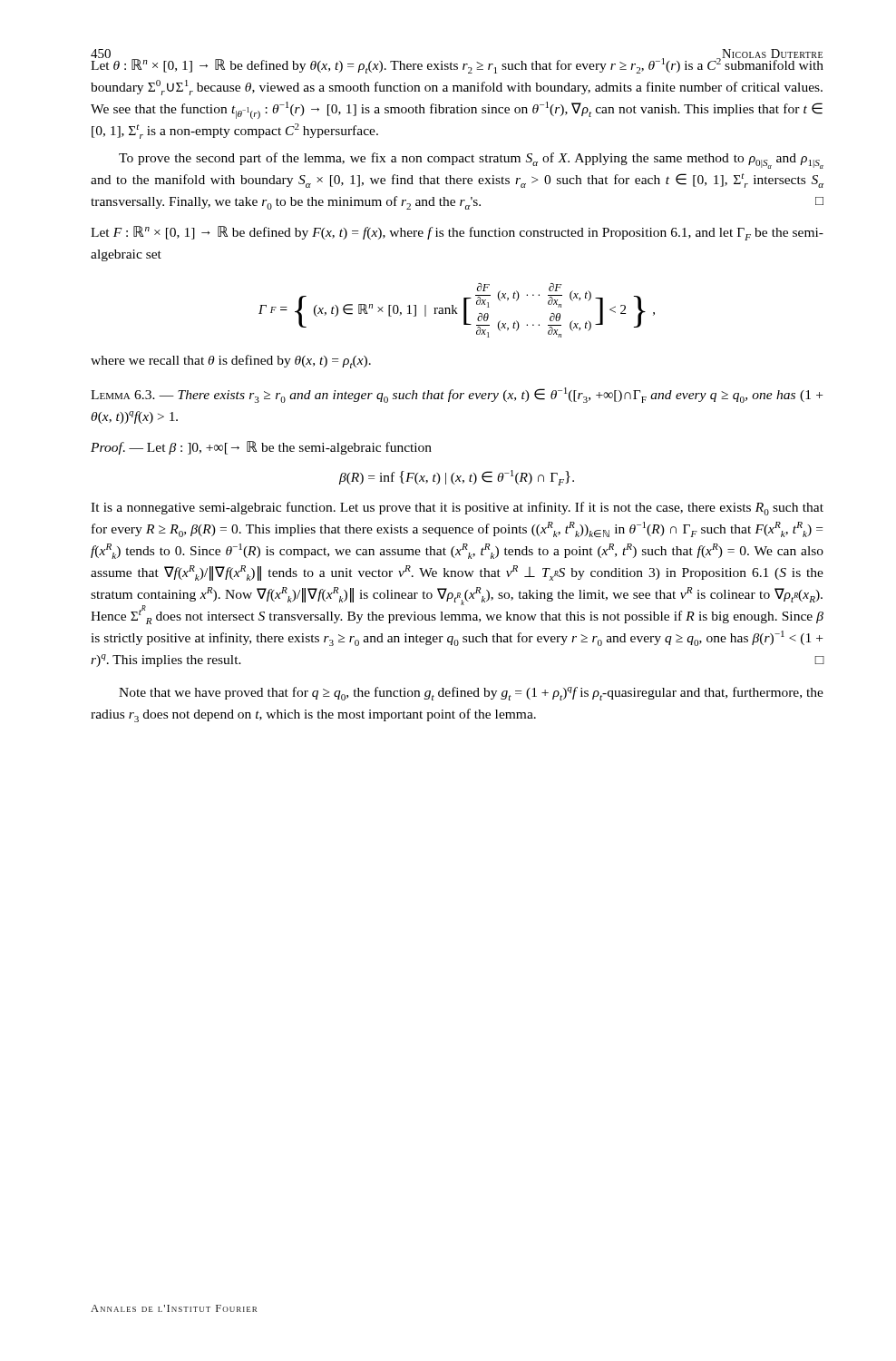Find the block starting "Note that we have proved that for"

pos(457,703)
